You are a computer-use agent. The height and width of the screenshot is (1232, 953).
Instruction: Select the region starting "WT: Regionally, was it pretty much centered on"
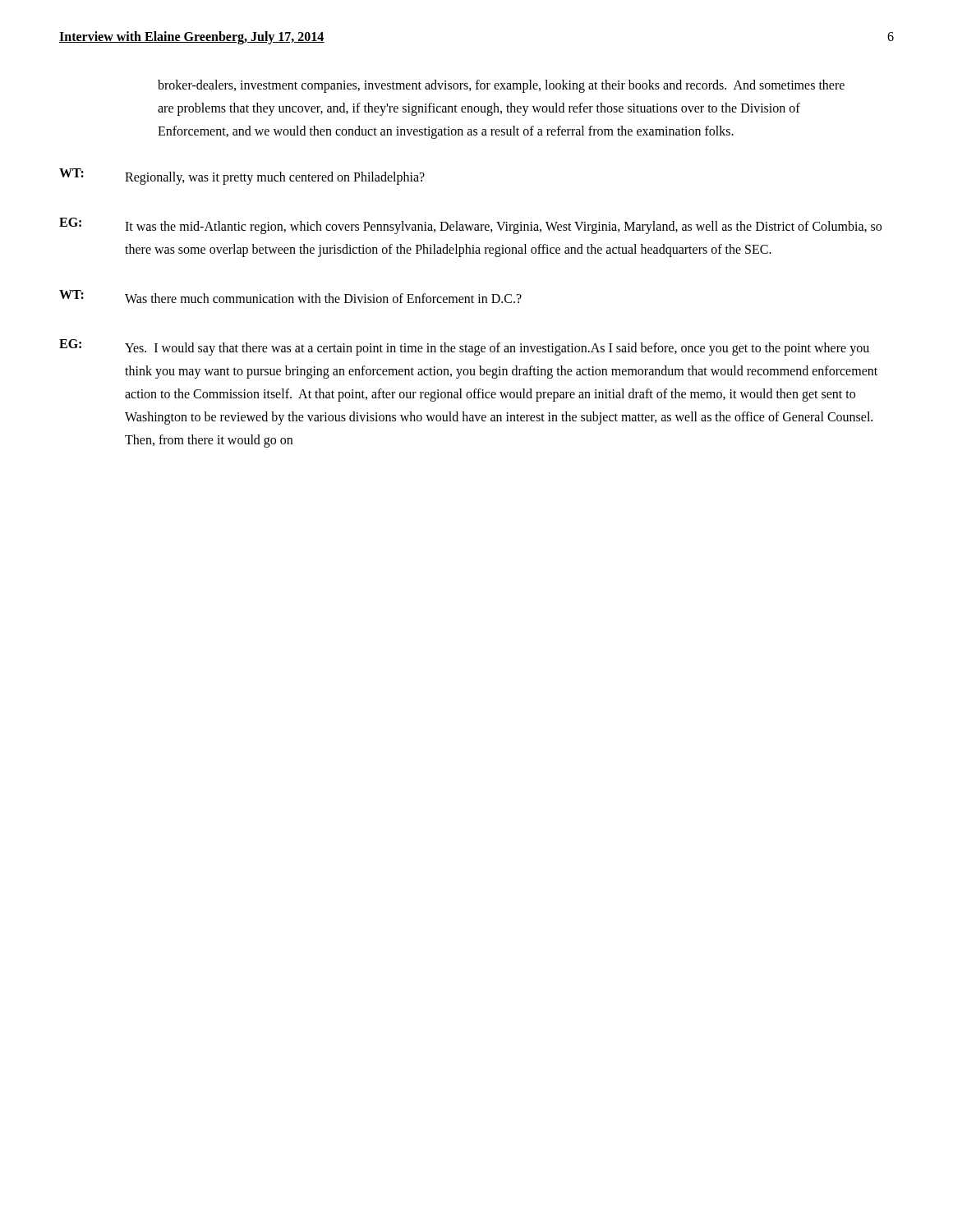coord(242,177)
